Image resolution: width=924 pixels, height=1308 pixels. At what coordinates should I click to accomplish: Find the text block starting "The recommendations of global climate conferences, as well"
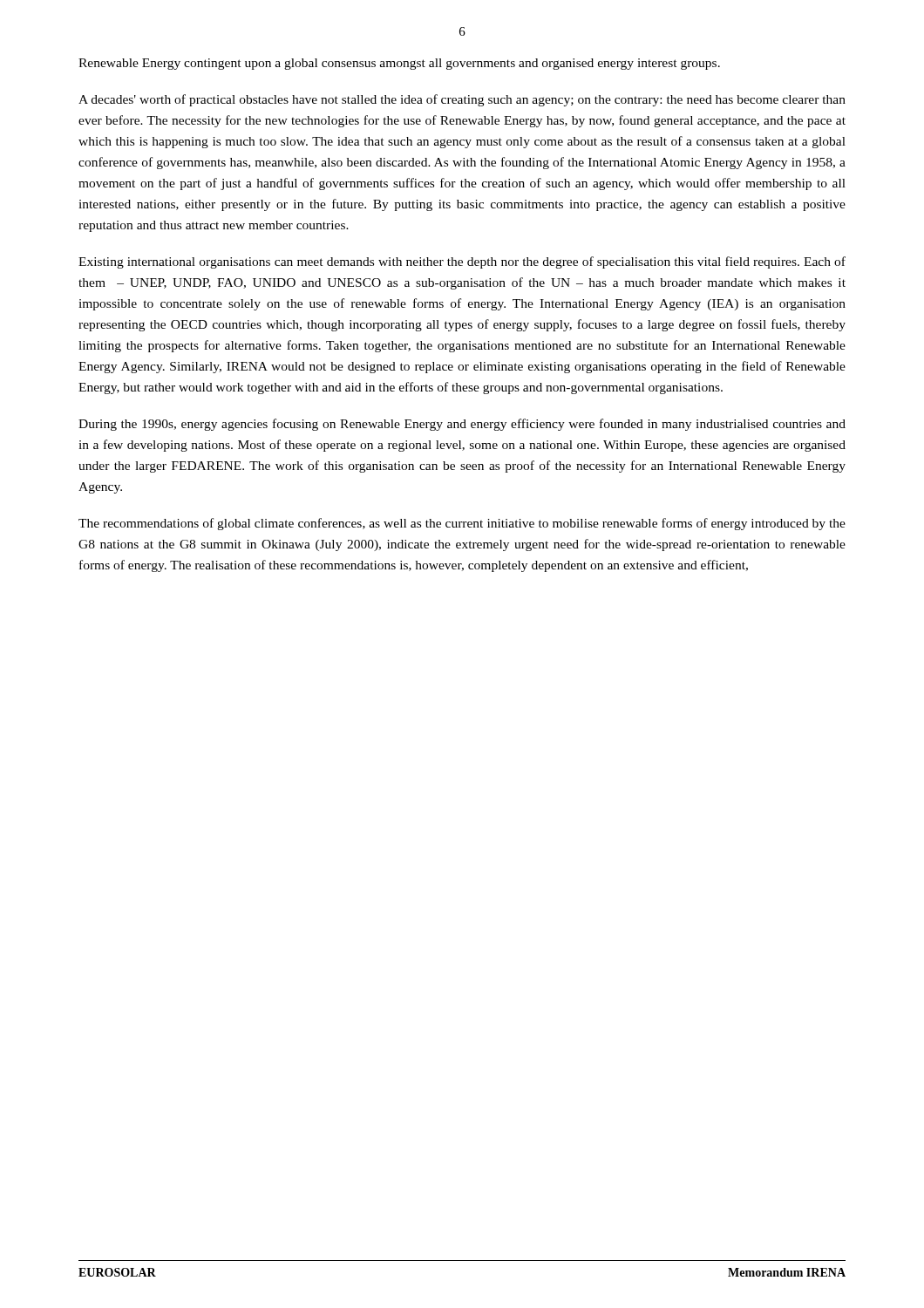point(462,544)
